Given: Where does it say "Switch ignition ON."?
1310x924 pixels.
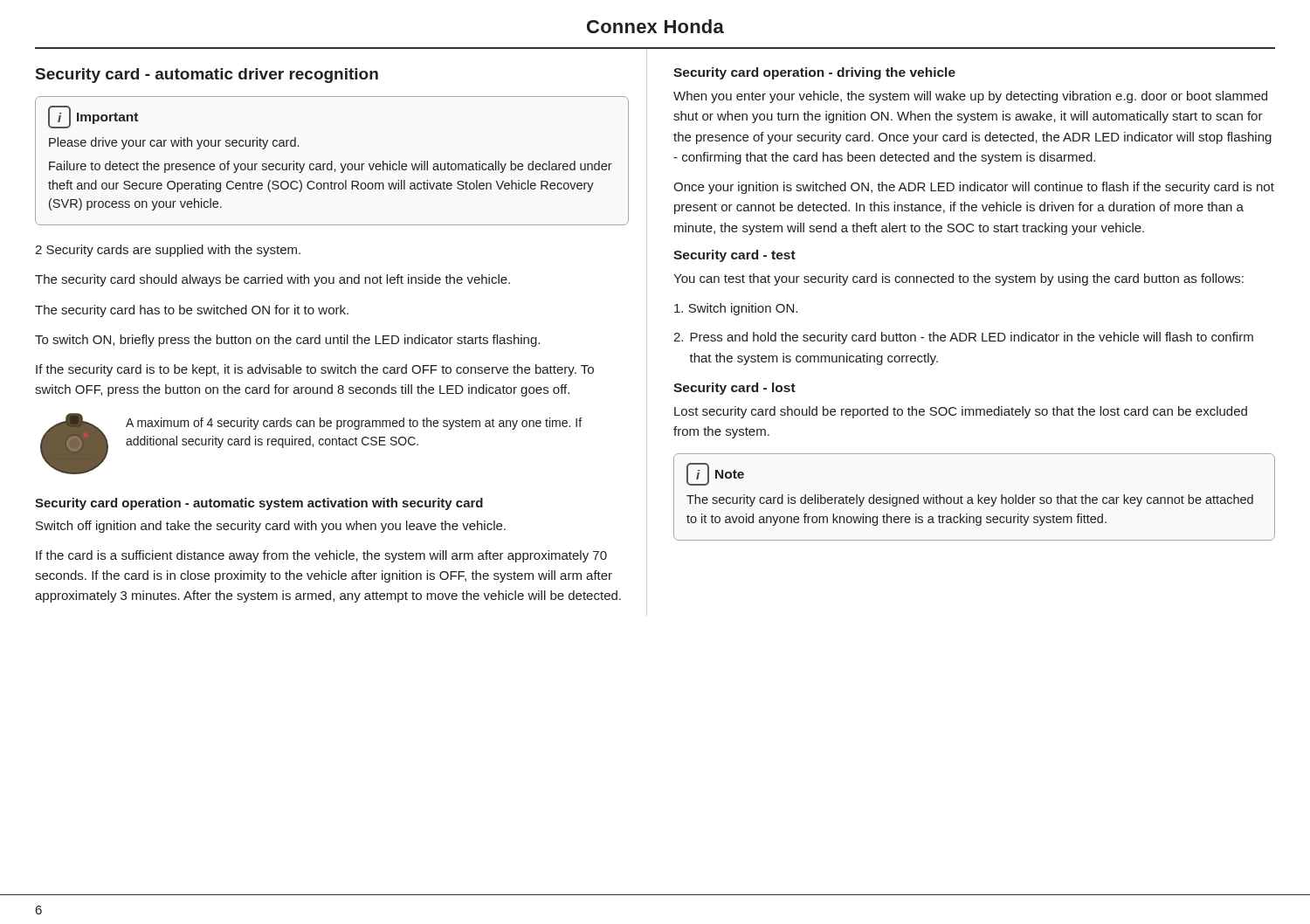Looking at the screenshot, I should [x=736, y=308].
